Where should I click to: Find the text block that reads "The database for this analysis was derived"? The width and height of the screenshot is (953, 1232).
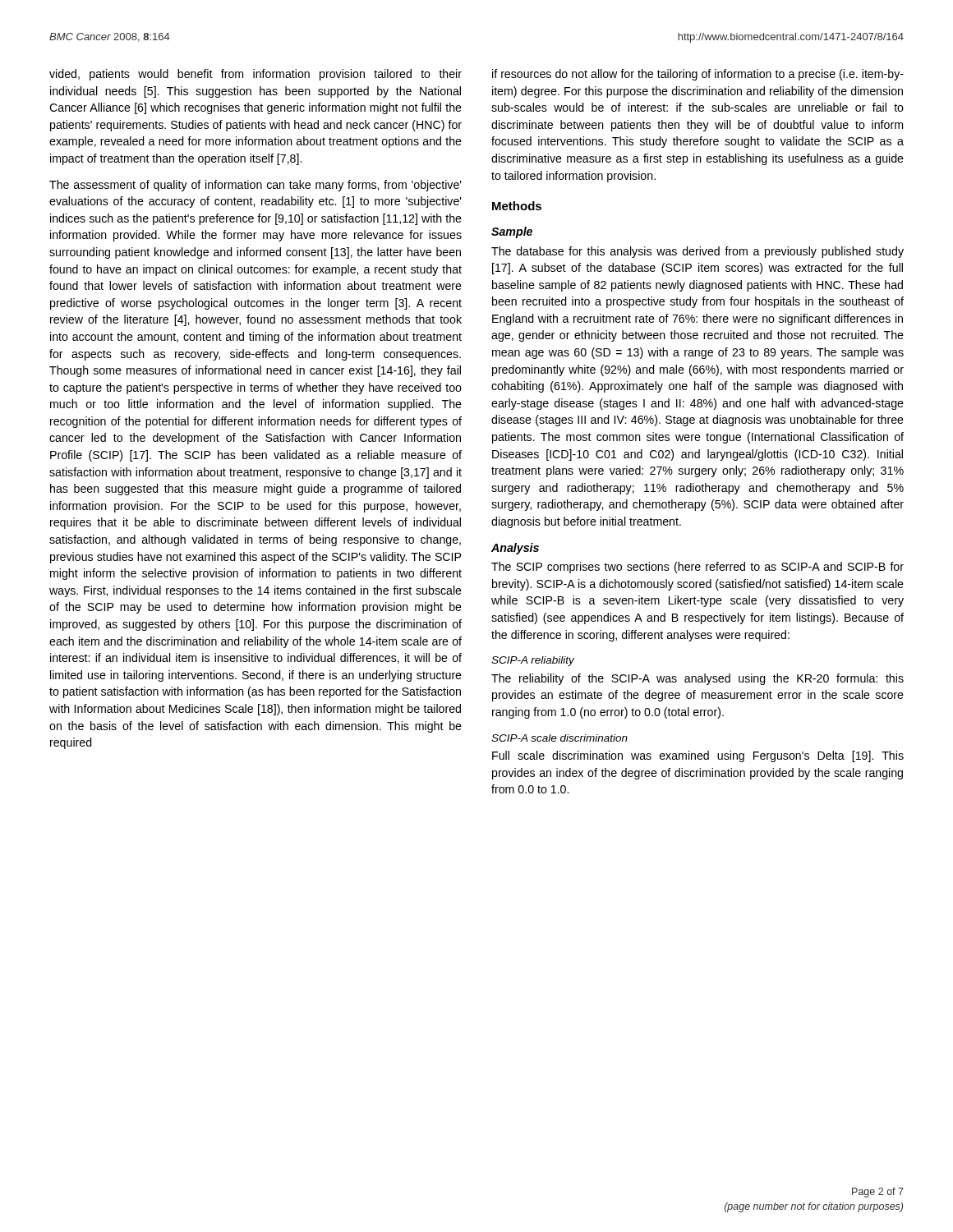[698, 386]
